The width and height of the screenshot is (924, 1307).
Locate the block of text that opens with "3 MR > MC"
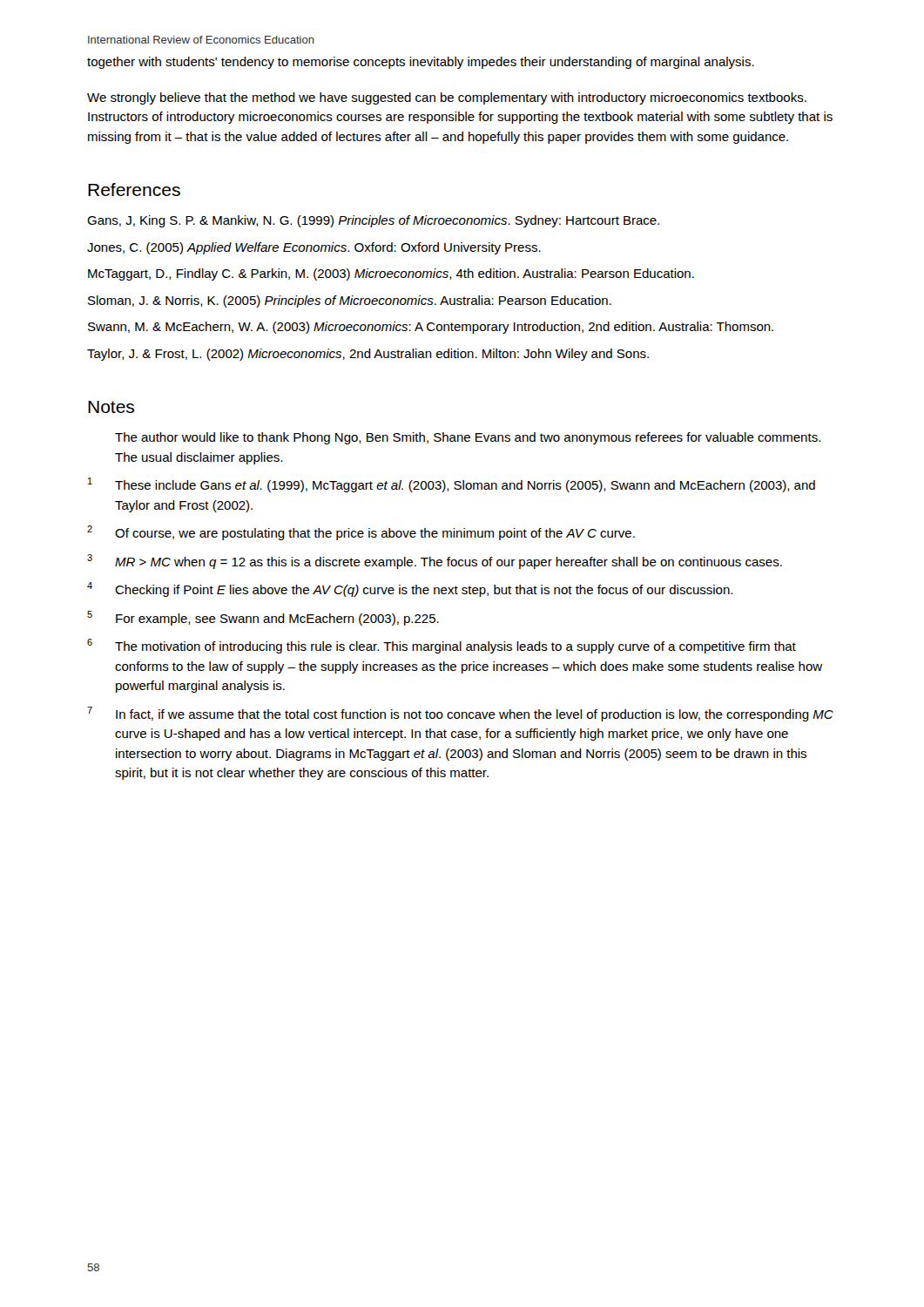(x=462, y=562)
